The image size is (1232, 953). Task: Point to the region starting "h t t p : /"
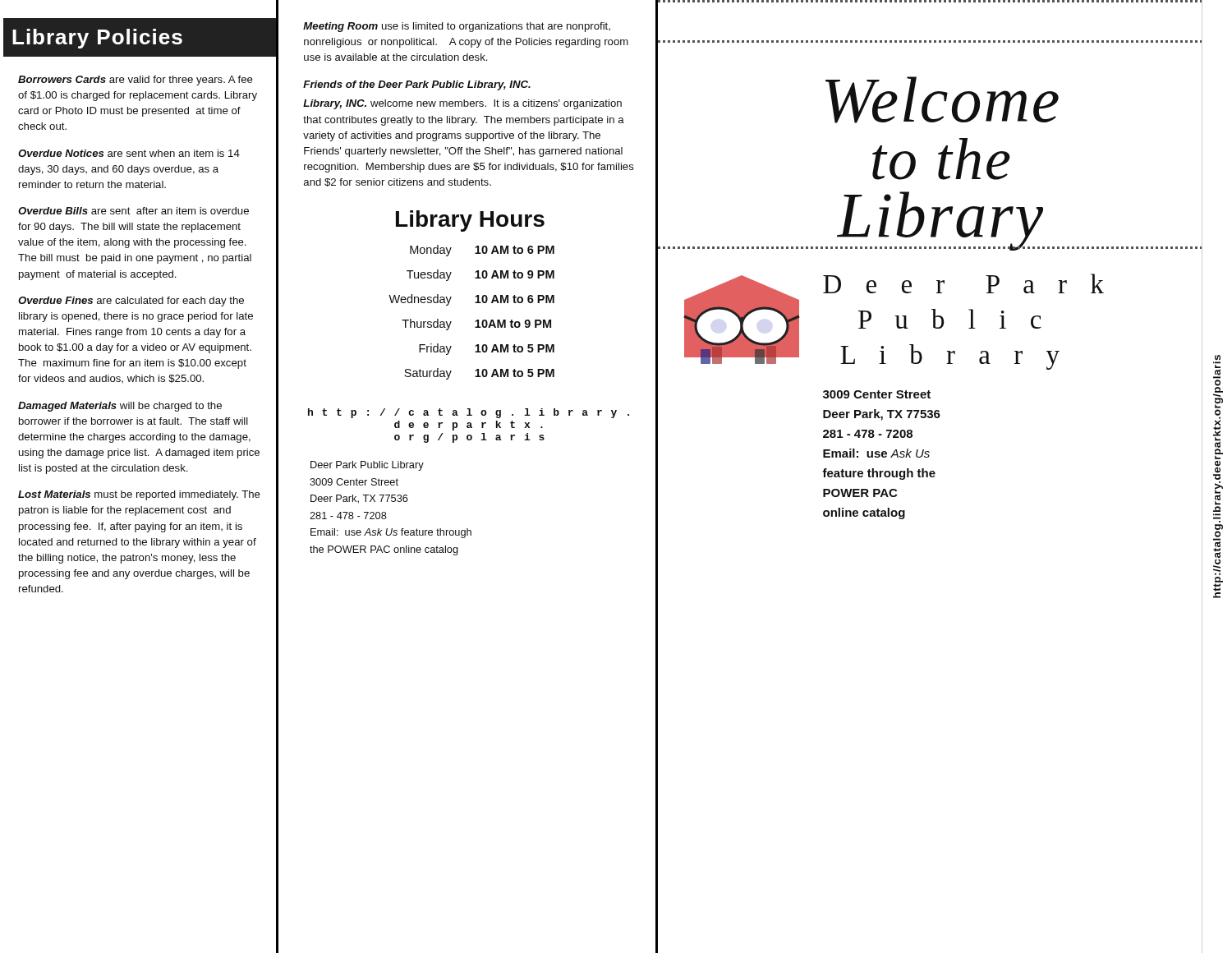tap(470, 425)
